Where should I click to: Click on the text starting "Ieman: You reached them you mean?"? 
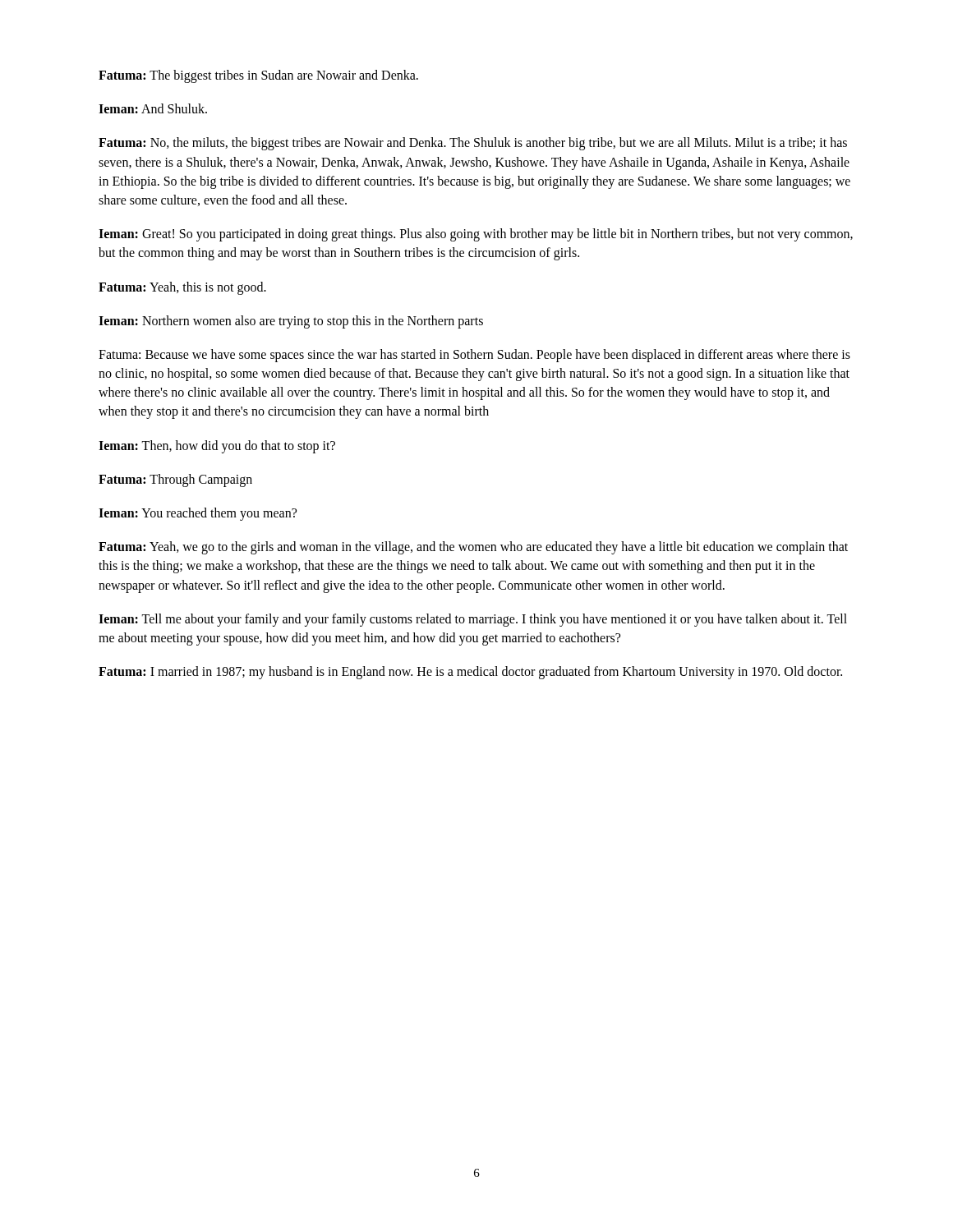(x=198, y=513)
